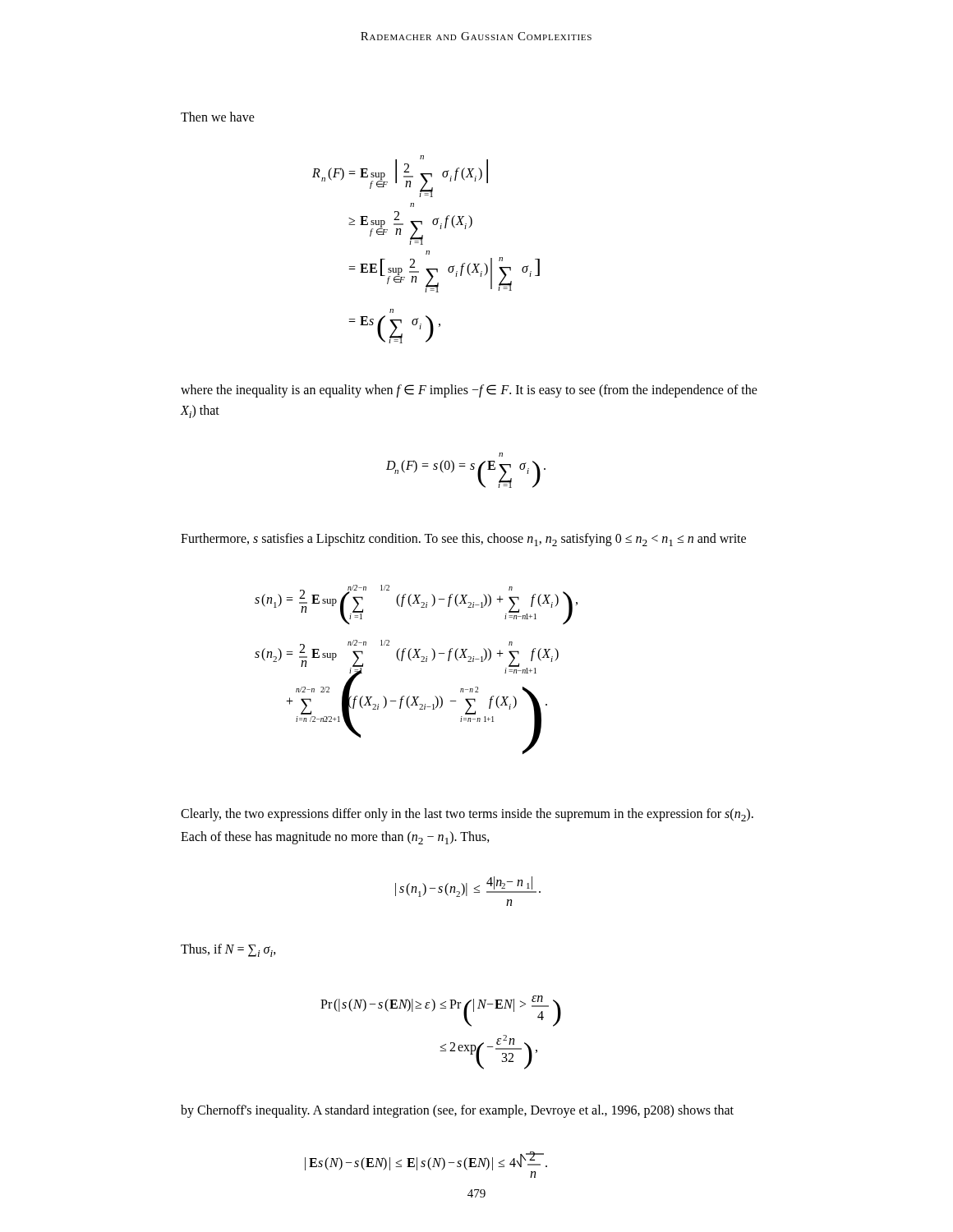Locate the region starting "Thus, if N ="
Screen dimensions: 1232x953
click(x=228, y=951)
